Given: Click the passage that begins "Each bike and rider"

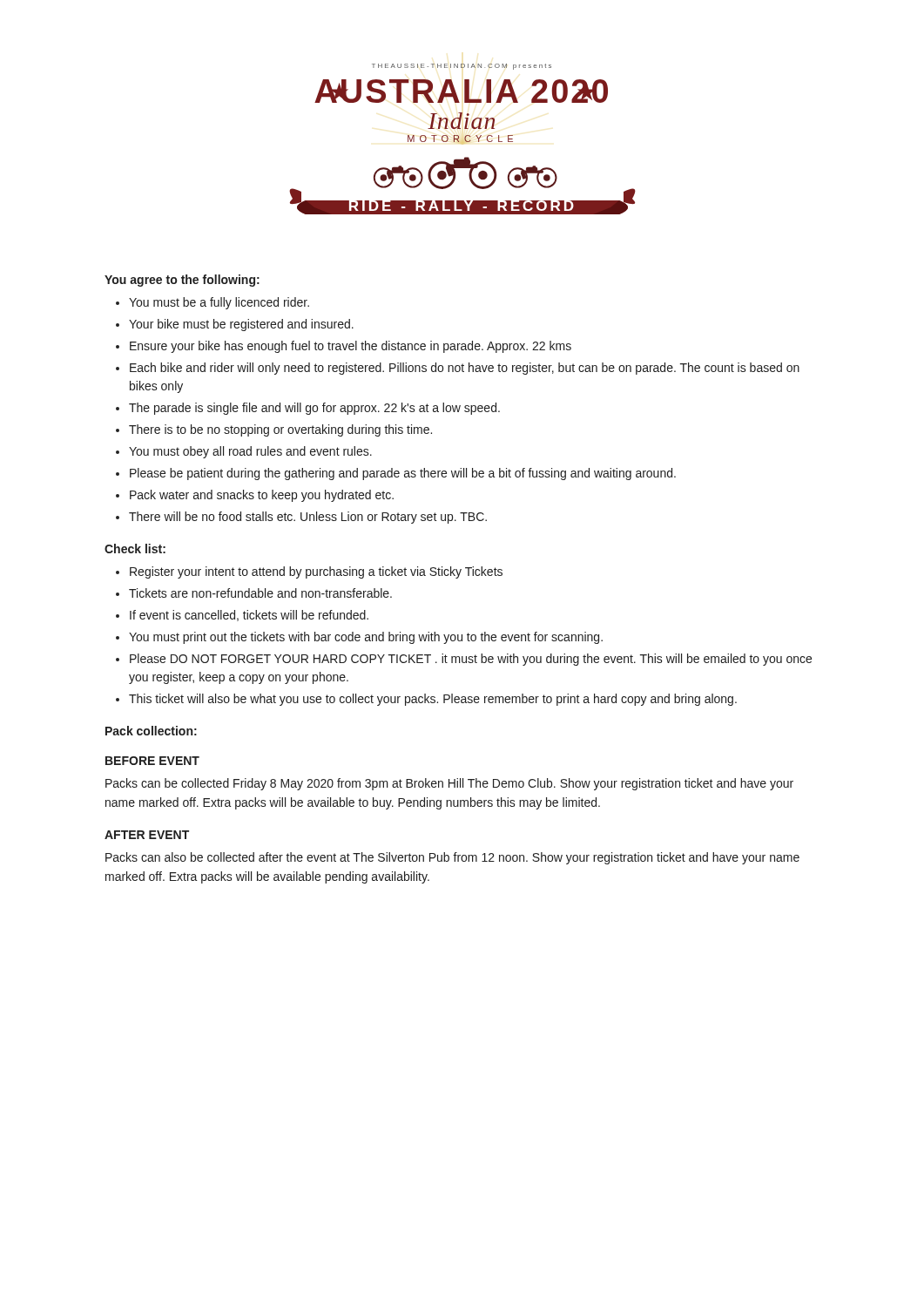Looking at the screenshot, I should [x=464, y=377].
